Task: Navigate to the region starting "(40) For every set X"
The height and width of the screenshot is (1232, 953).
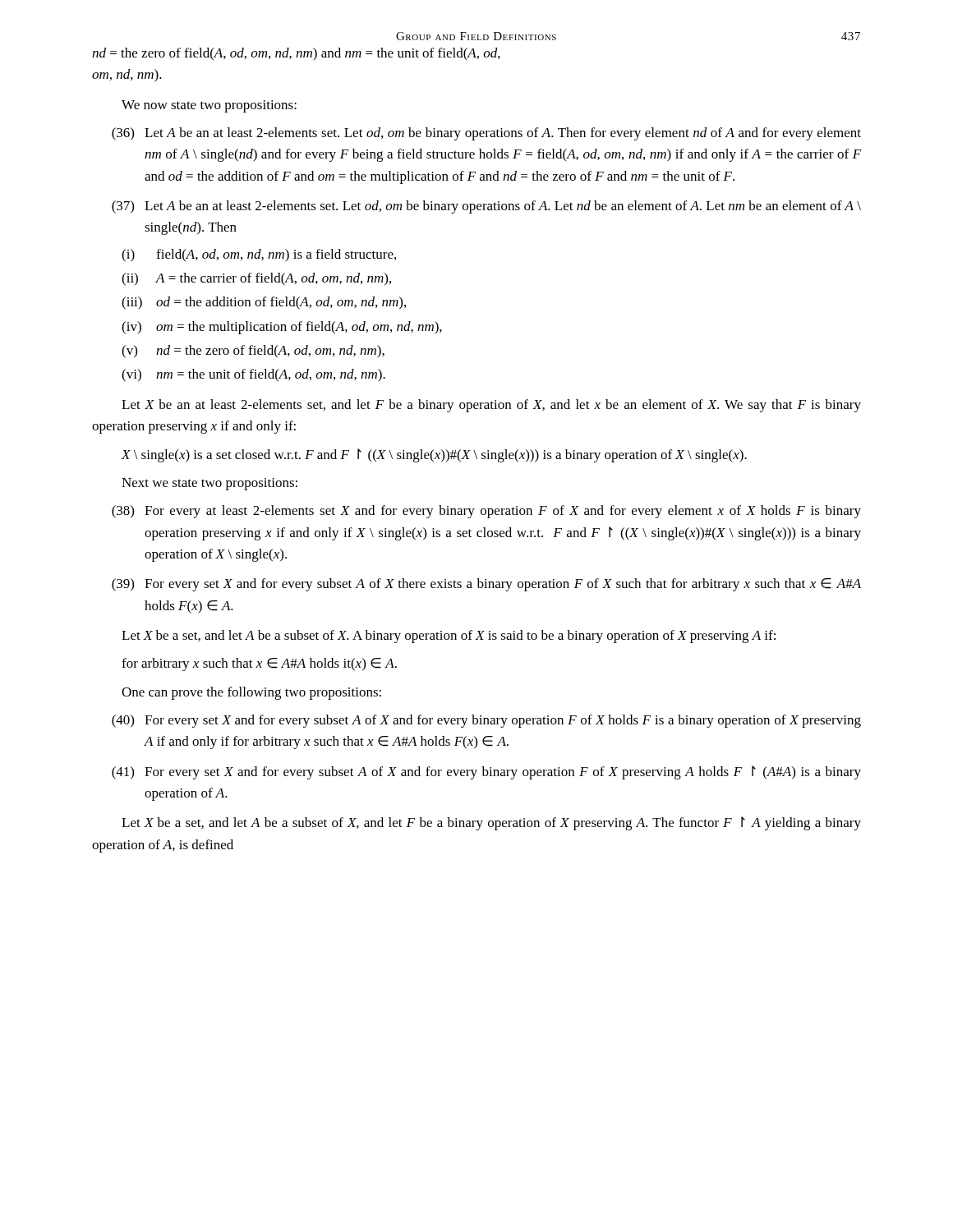Action: coord(476,731)
